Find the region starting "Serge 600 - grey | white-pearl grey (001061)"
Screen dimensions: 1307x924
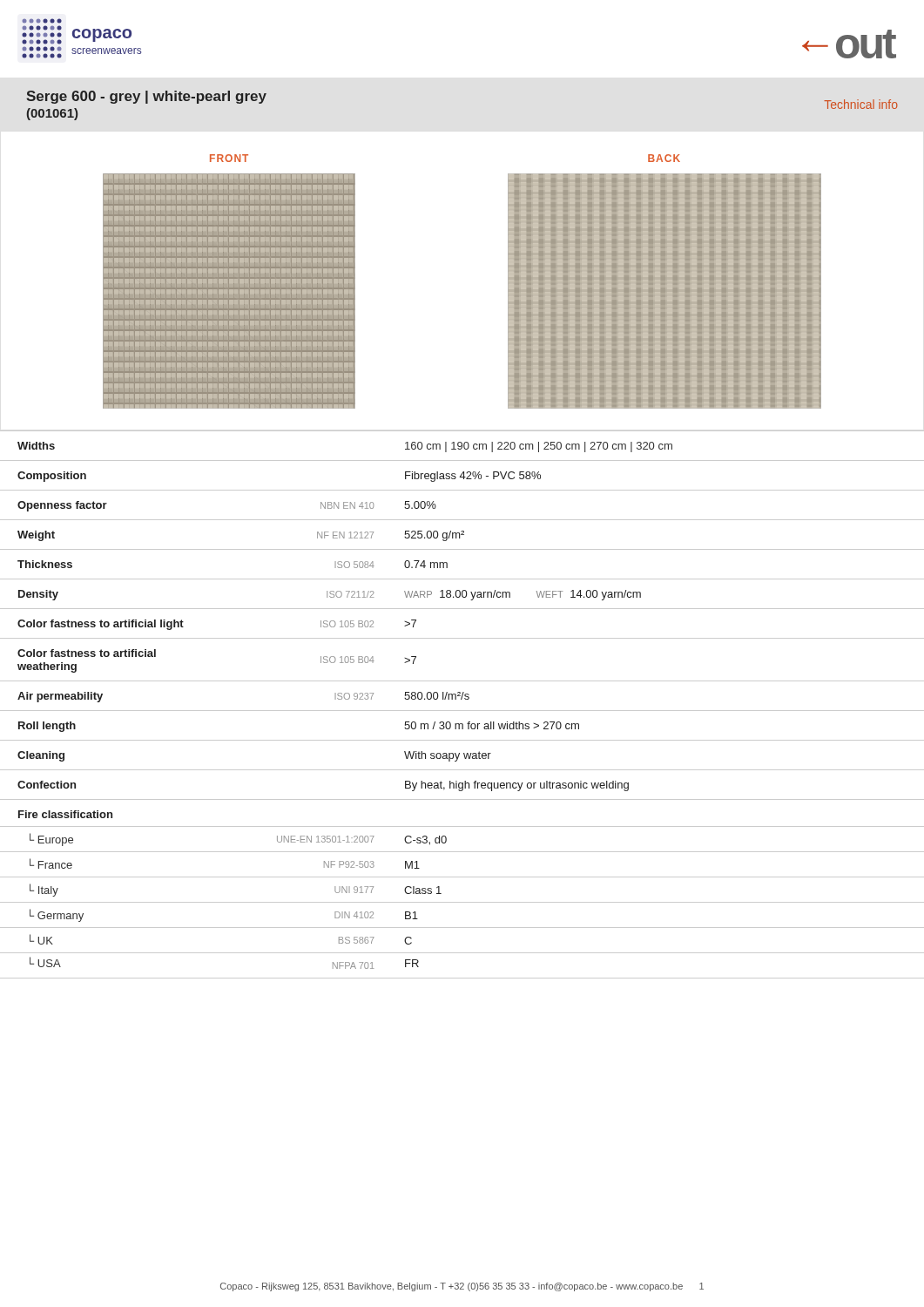146,104
